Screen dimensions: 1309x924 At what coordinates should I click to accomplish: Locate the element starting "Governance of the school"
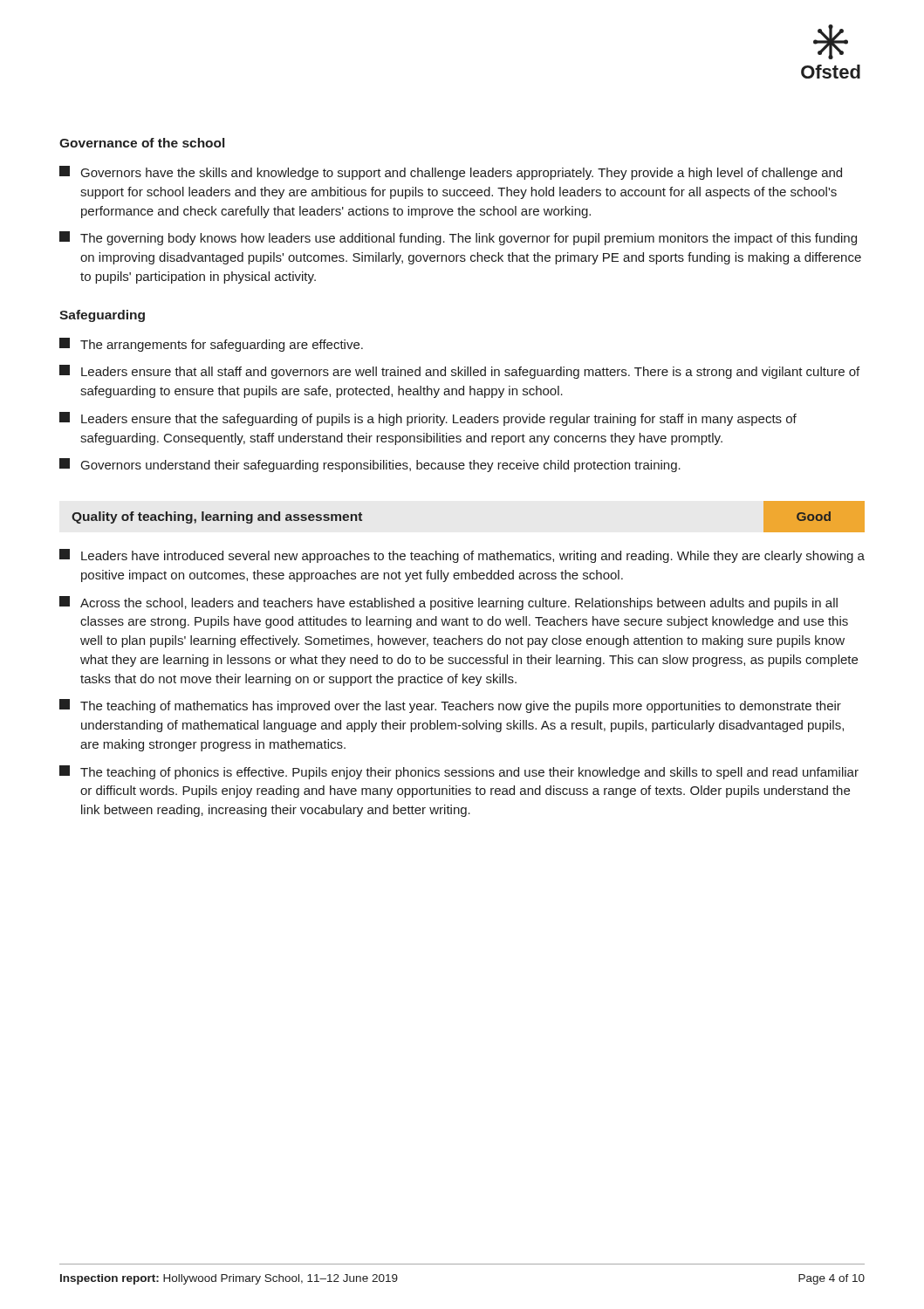(142, 143)
